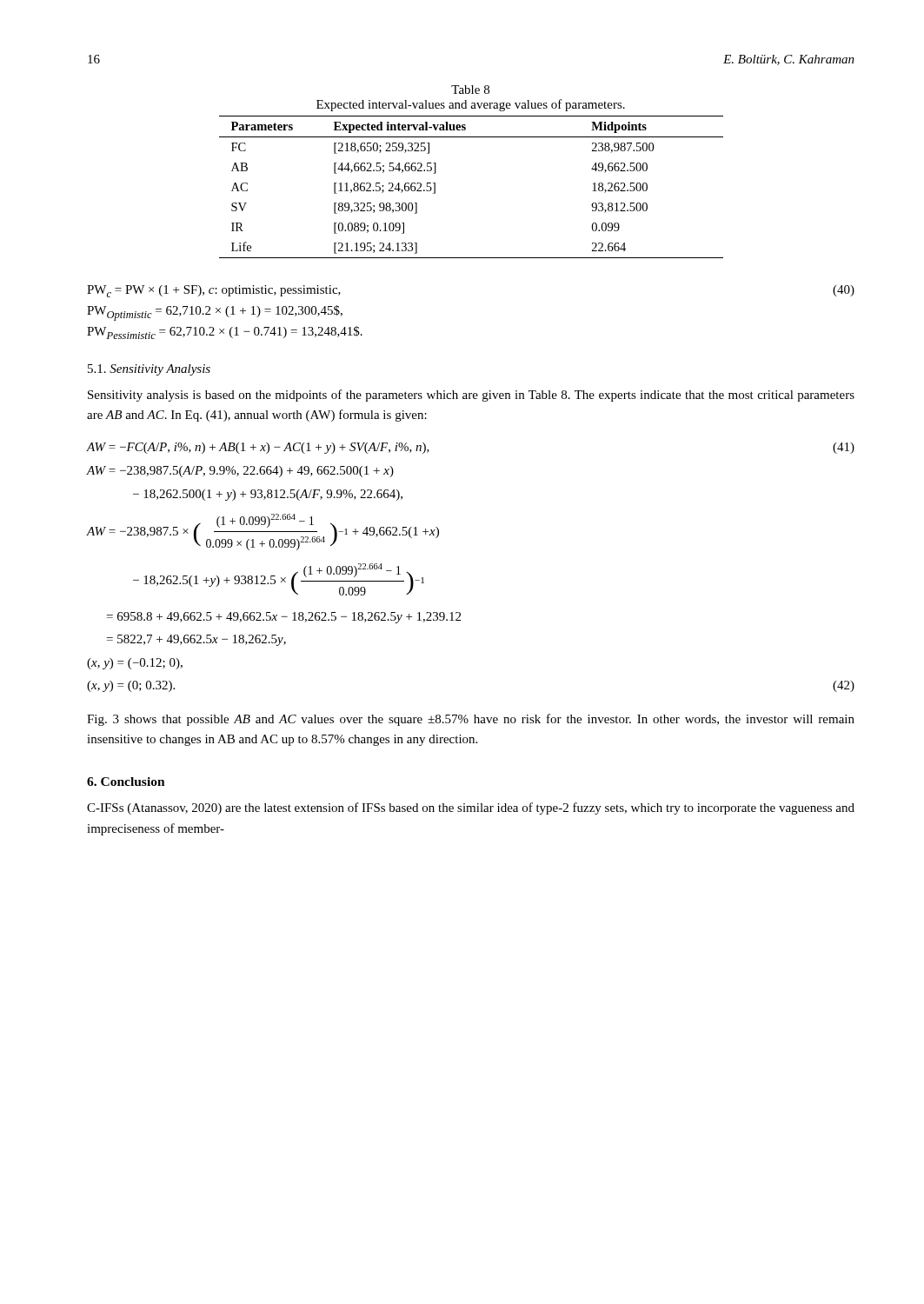Click on the text block containing "Fig. 3 shows that possible AB and AC"
This screenshot has width=924, height=1304.
(471, 729)
